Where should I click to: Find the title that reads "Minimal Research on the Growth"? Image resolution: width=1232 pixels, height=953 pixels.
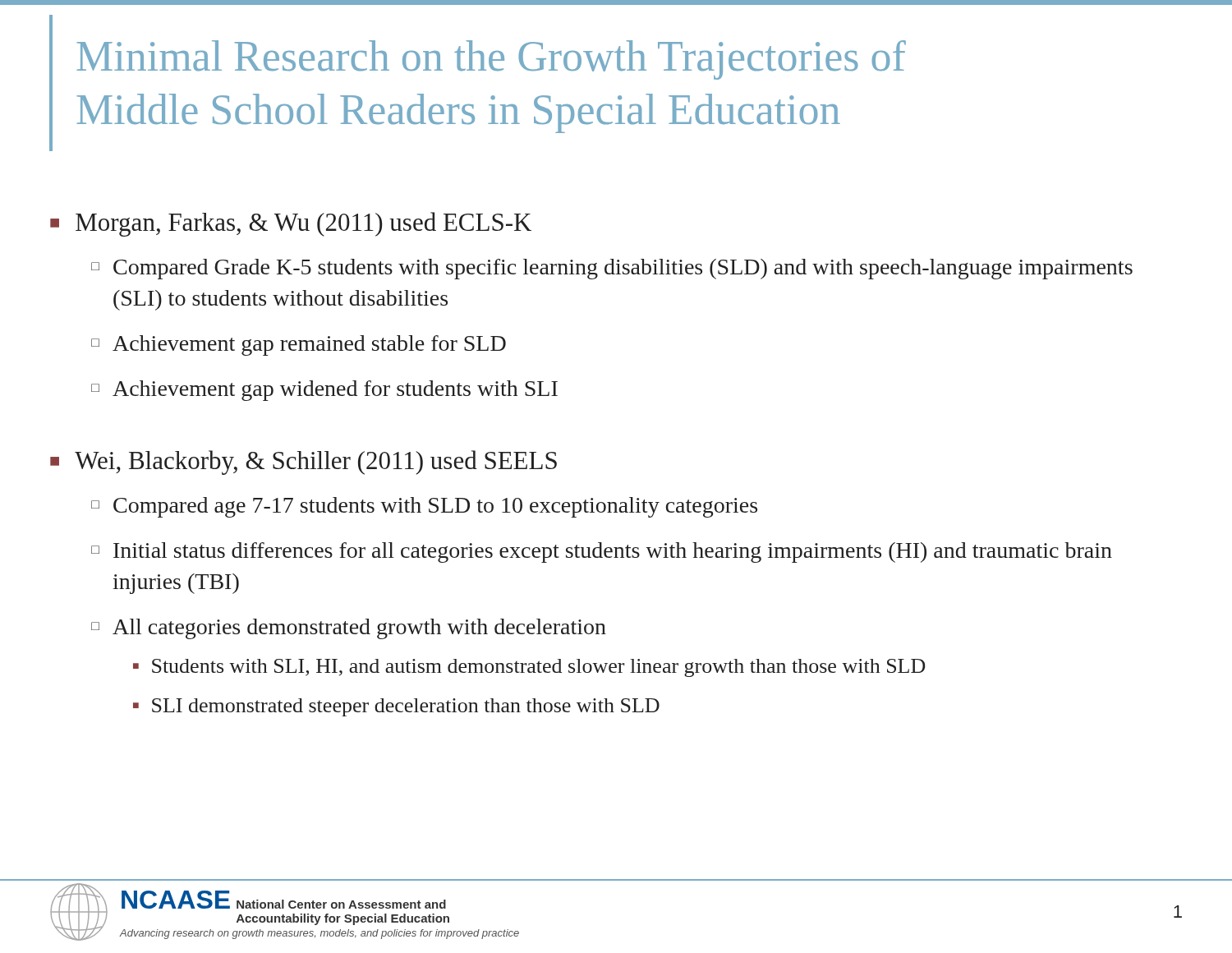(618, 83)
